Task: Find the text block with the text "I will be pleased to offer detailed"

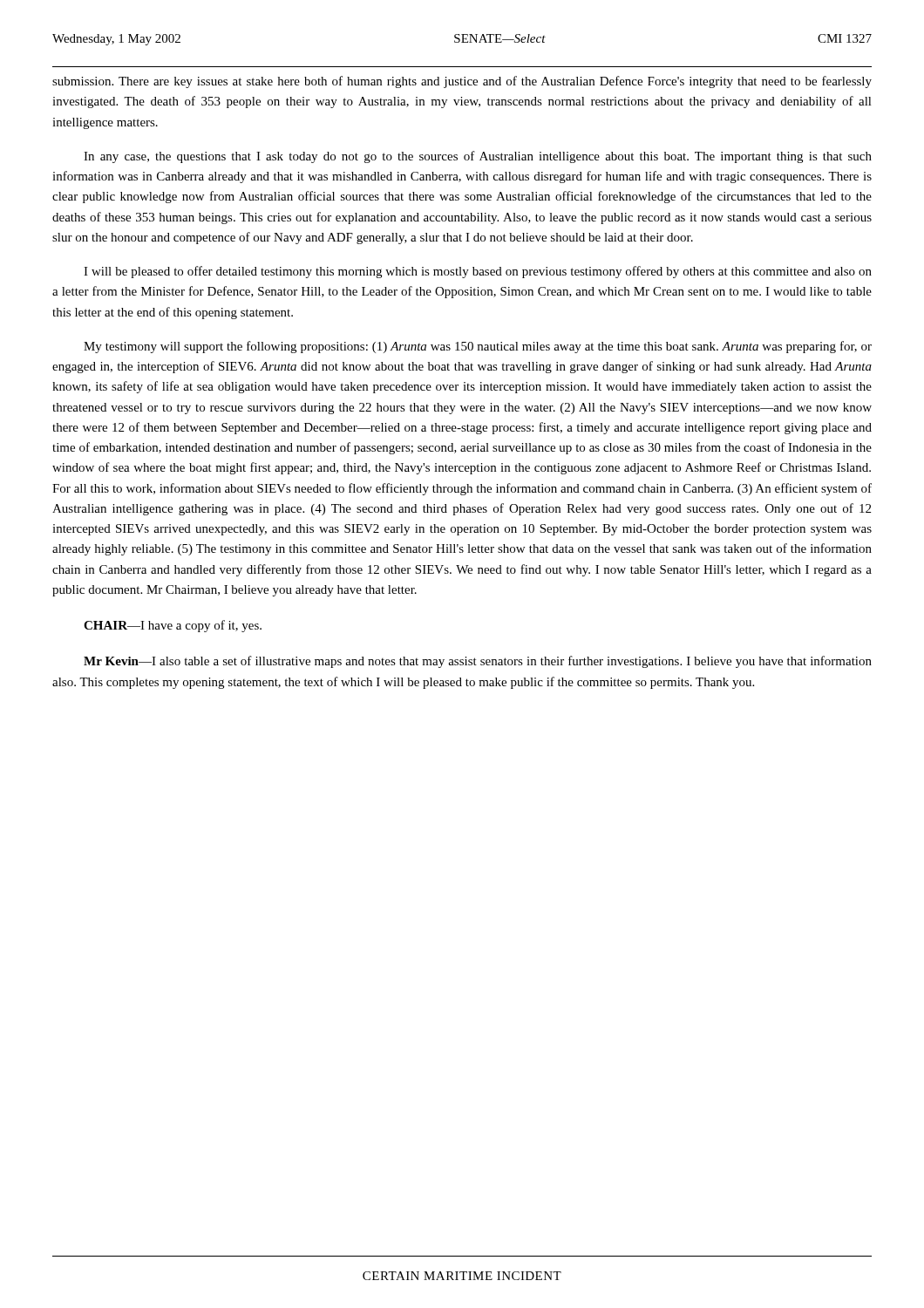Action: click(x=462, y=291)
